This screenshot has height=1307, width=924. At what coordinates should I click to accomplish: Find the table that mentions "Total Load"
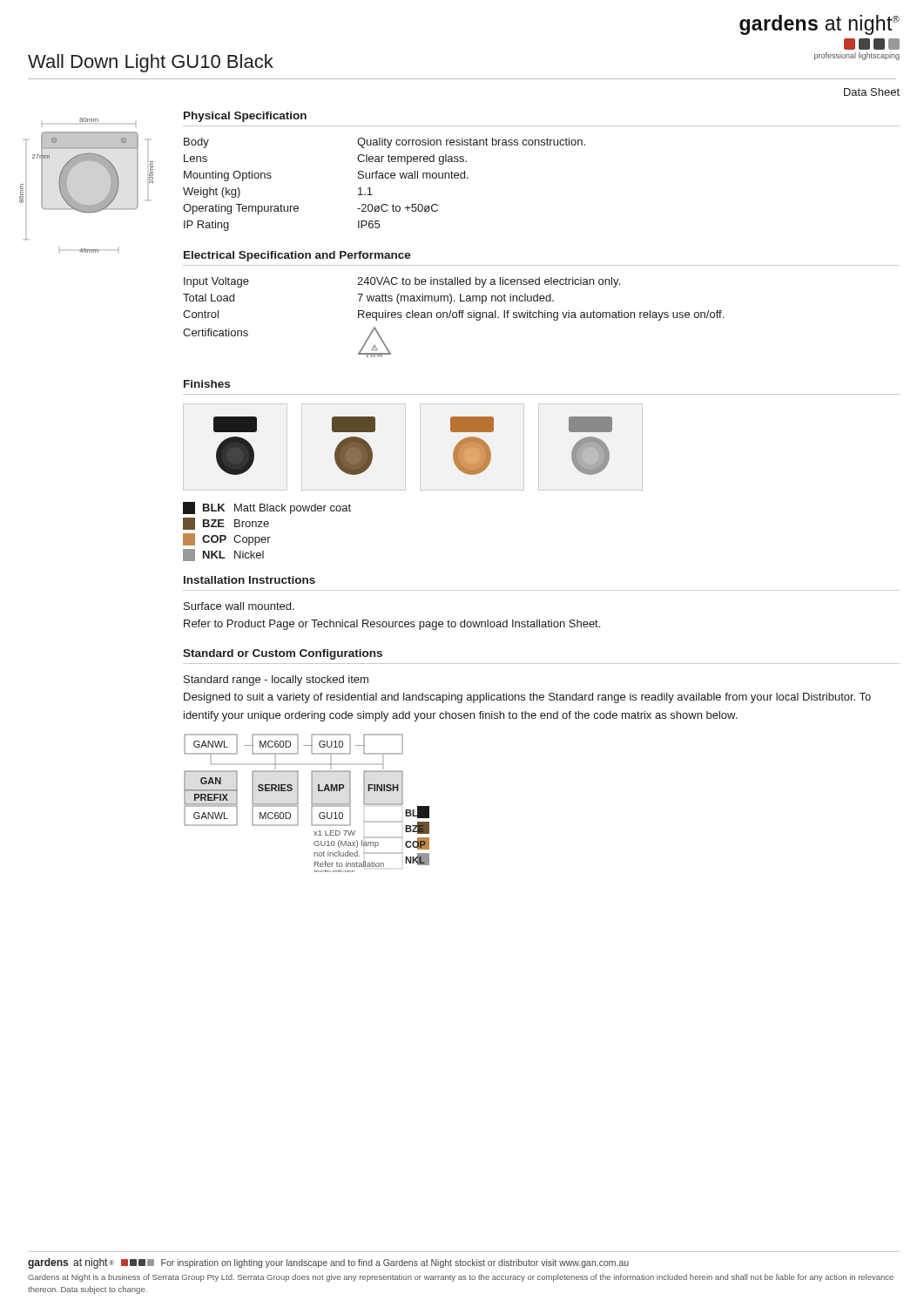541,317
